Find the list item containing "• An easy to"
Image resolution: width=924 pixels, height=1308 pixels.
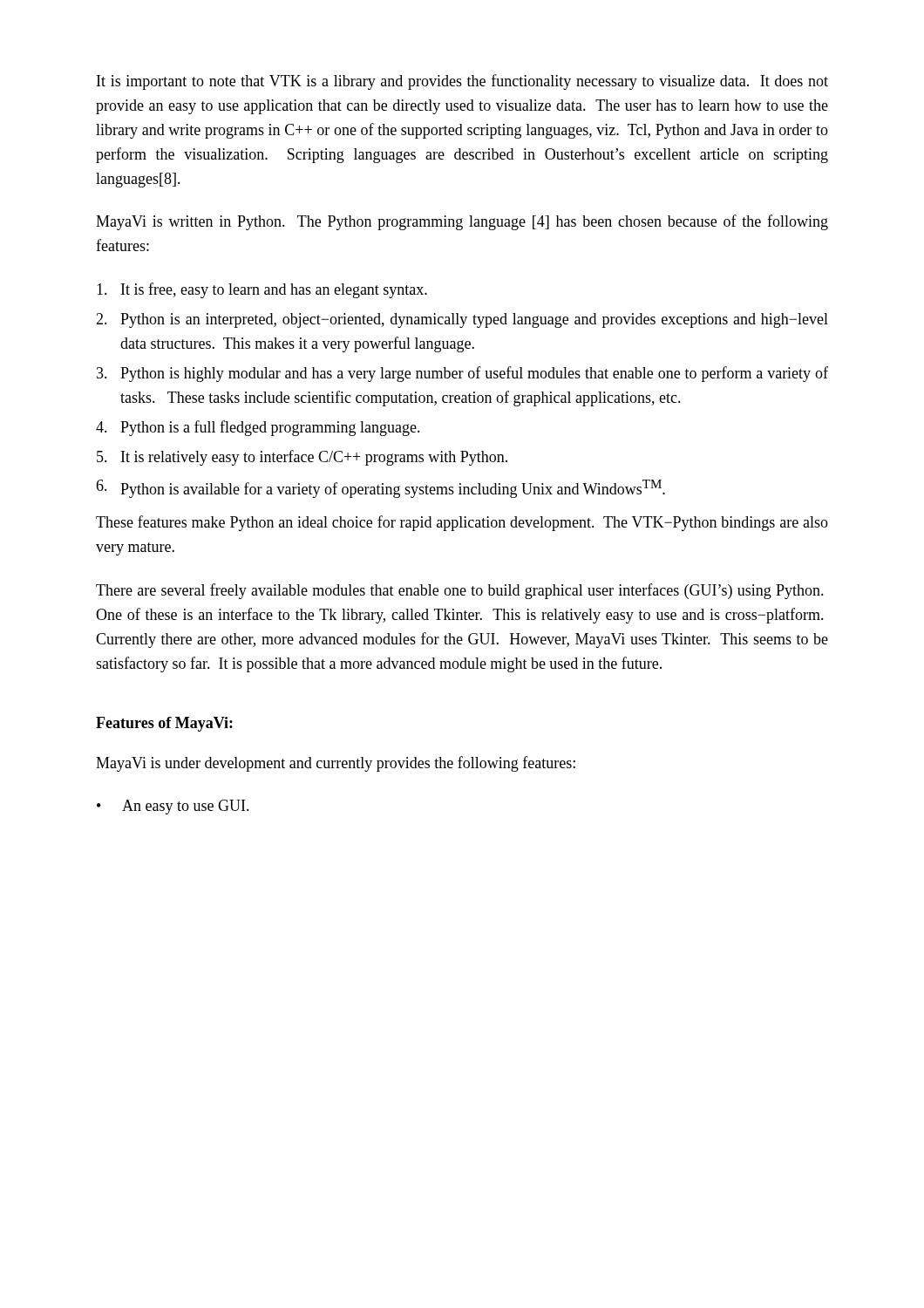[173, 807]
